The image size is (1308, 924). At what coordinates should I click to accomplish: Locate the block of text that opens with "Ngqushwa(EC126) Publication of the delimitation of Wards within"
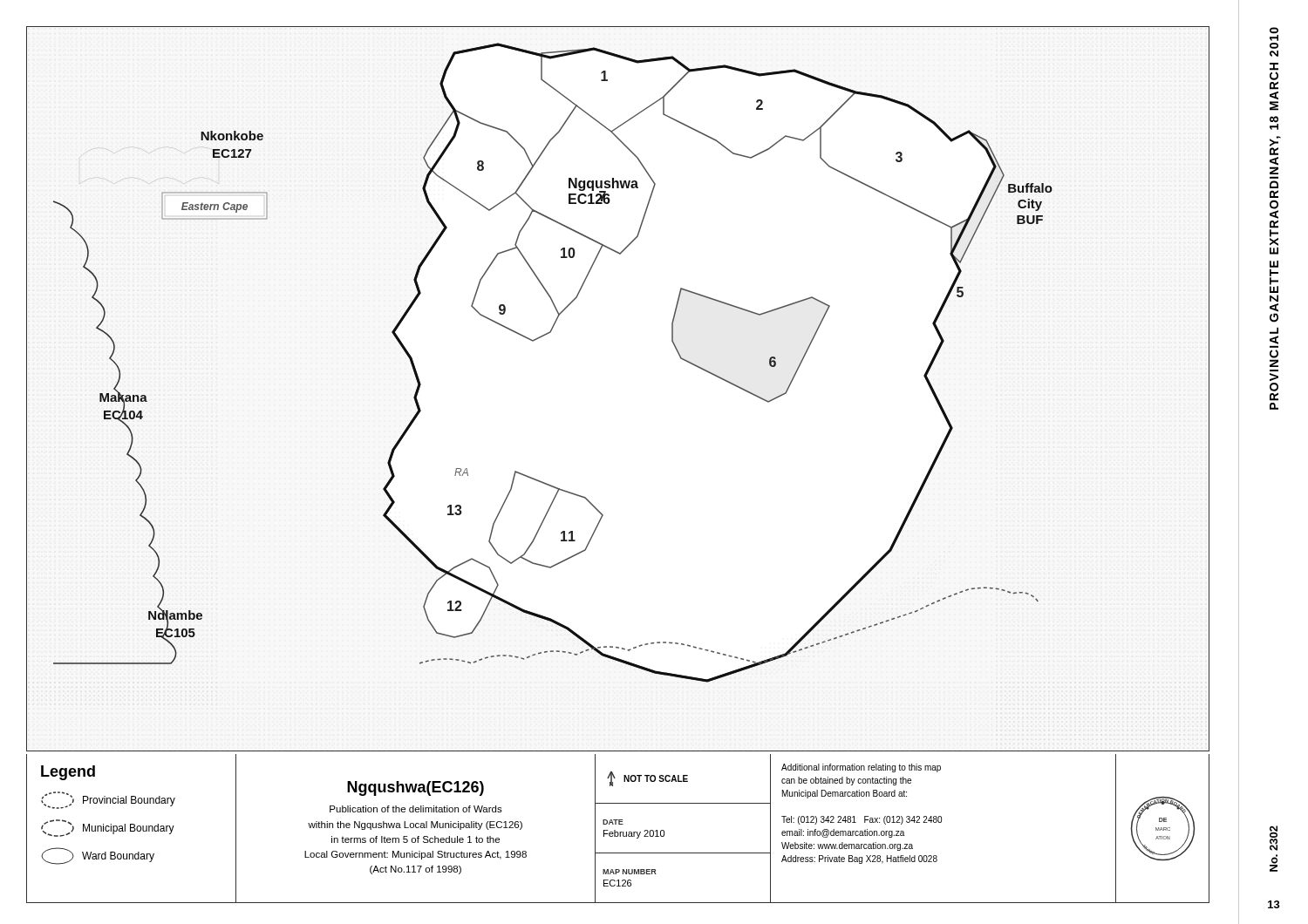[x=415, y=828]
